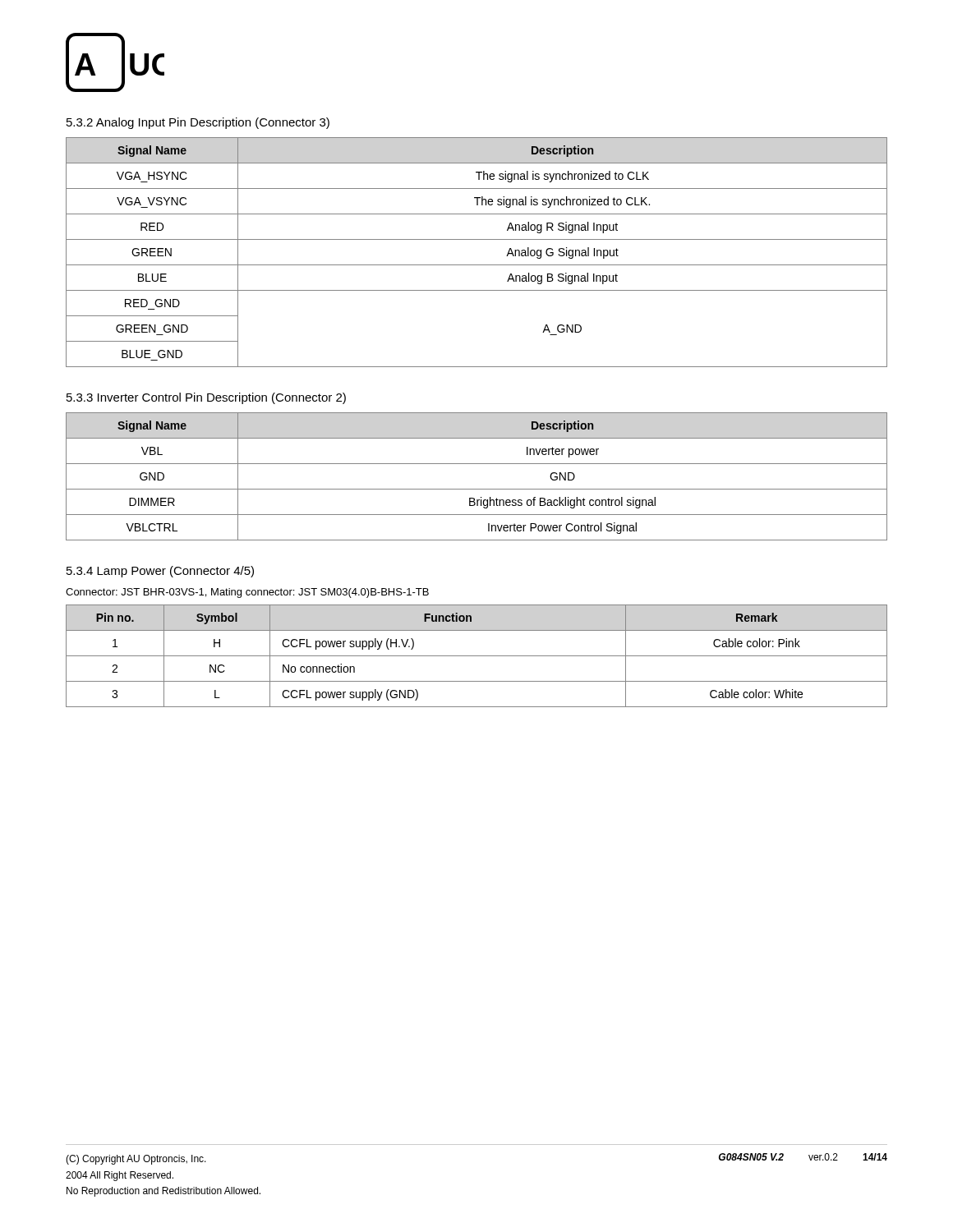953x1232 pixels.
Task: Where does it say "5.3.4 Lamp Power (Connector 4/5)"?
Action: click(160, 570)
